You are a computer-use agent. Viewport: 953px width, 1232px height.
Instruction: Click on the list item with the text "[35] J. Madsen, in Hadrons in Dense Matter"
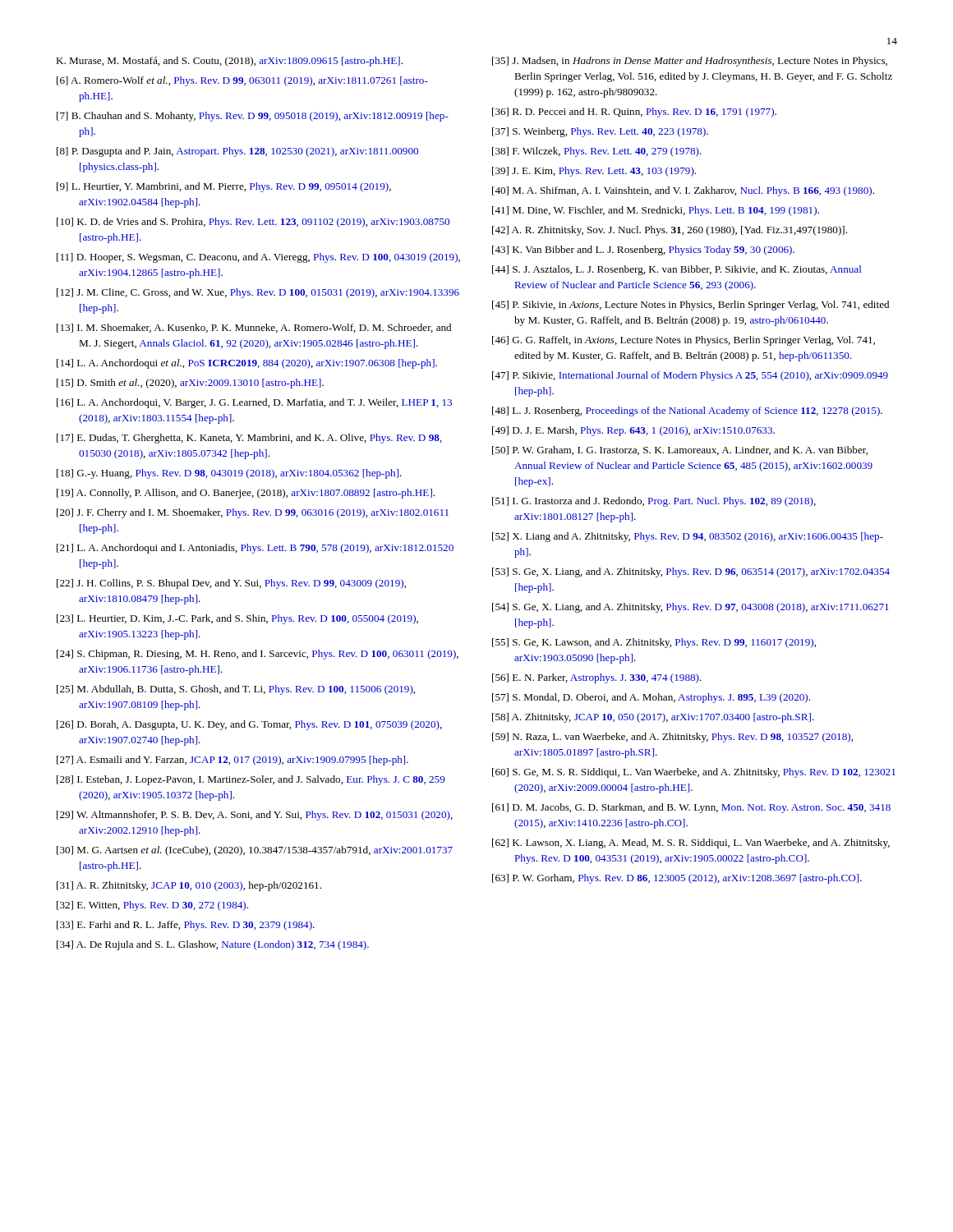[x=692, y=76]
